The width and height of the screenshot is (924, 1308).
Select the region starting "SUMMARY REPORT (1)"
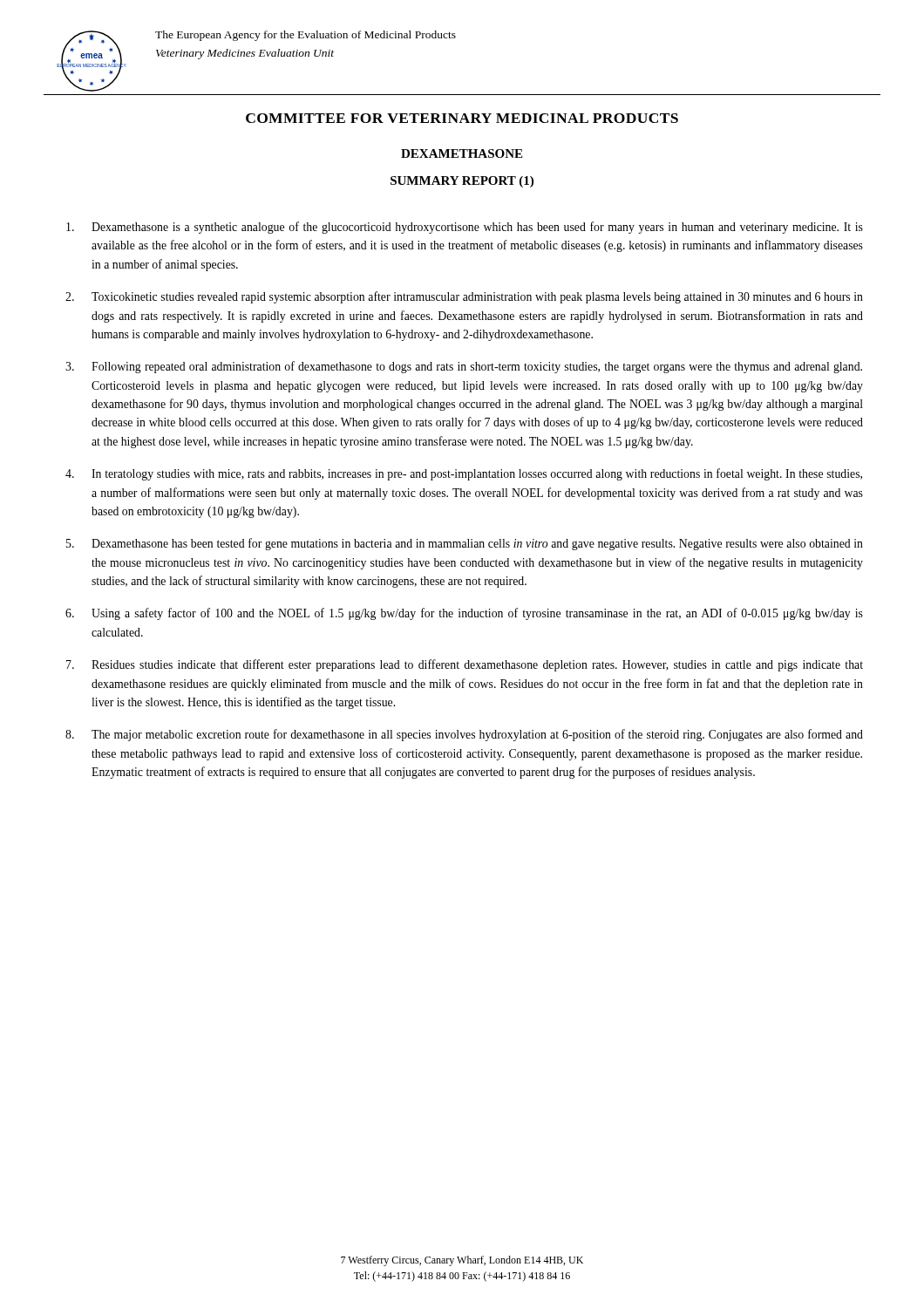coord(462,181)
